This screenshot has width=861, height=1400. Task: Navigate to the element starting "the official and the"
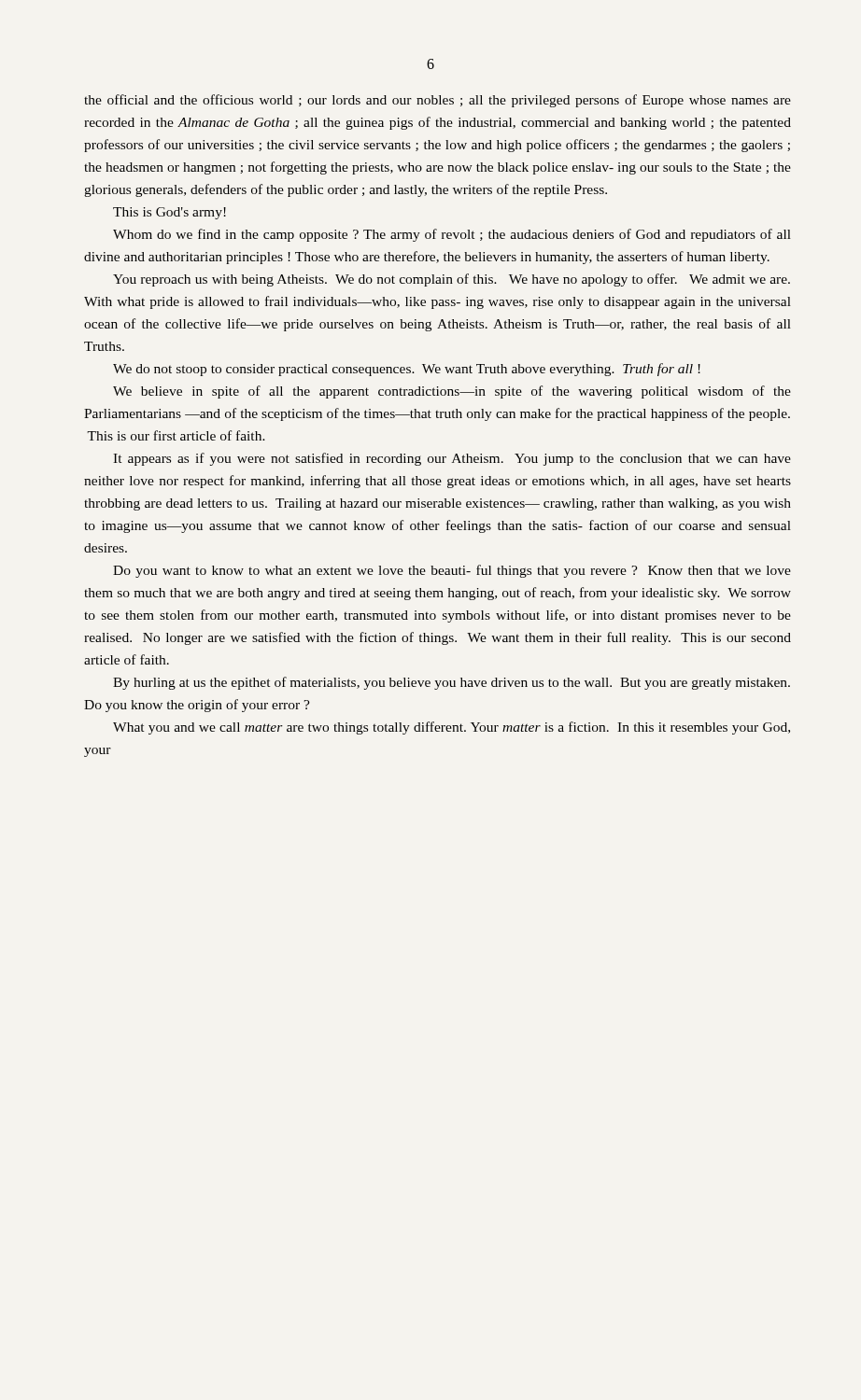coord(438,425)
